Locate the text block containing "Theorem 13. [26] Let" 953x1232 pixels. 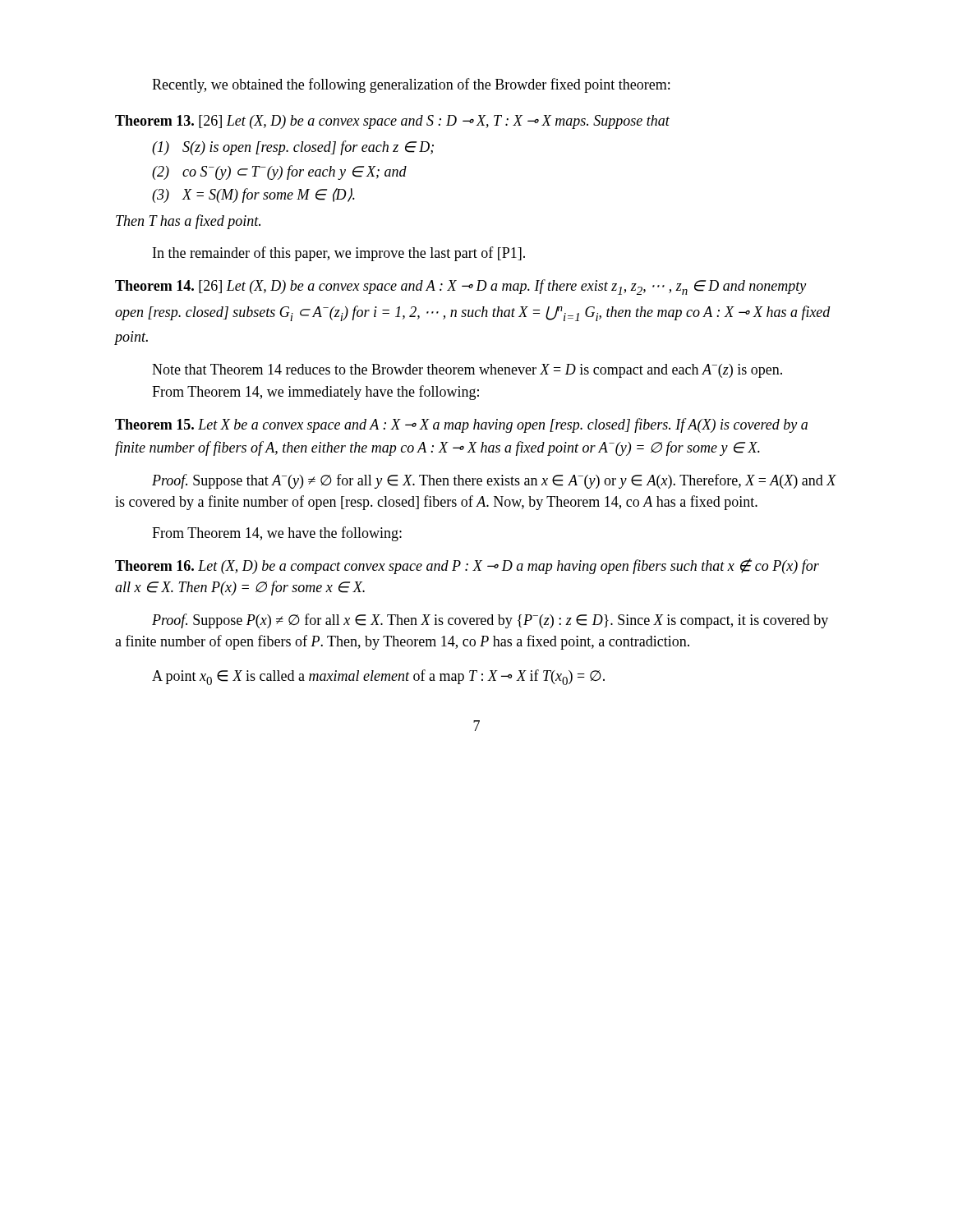(392, 122)
